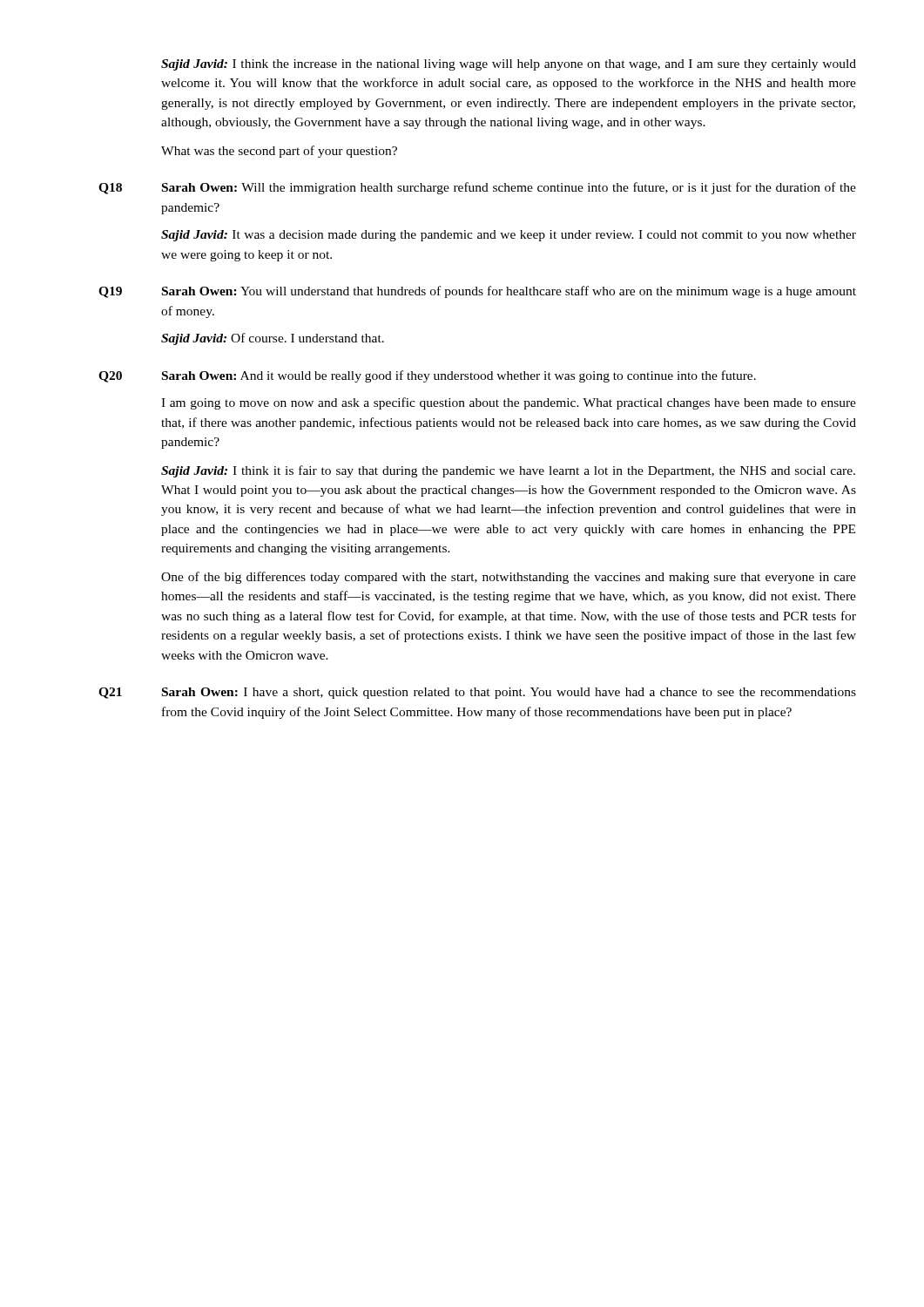Locate the text block starting "Sajid Javid: Of course. I understand that."
The height and width of the screenshot is (1307, 924).
click(273, 338)
